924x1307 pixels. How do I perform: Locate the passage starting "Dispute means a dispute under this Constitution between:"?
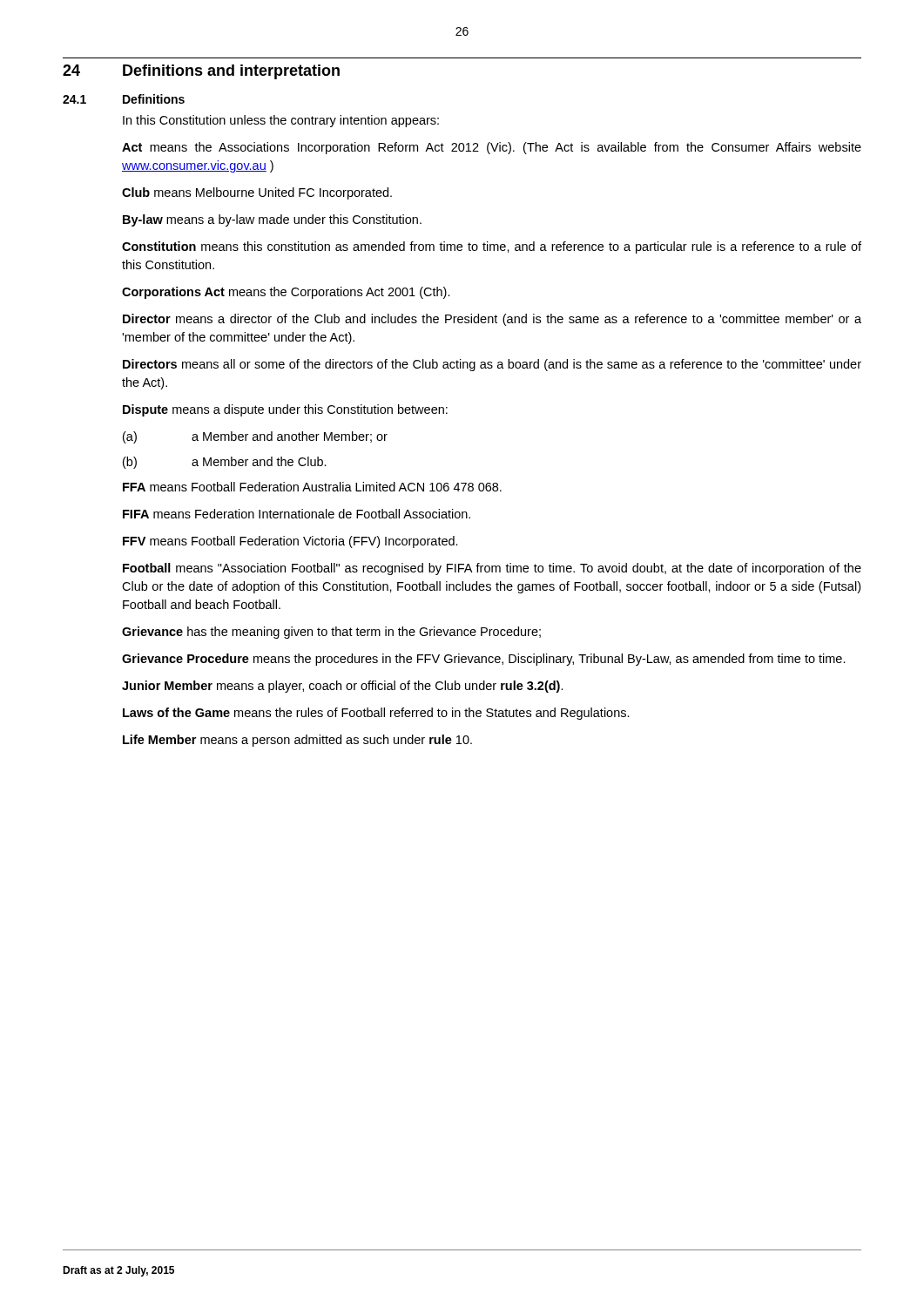[x=285, y=410]
